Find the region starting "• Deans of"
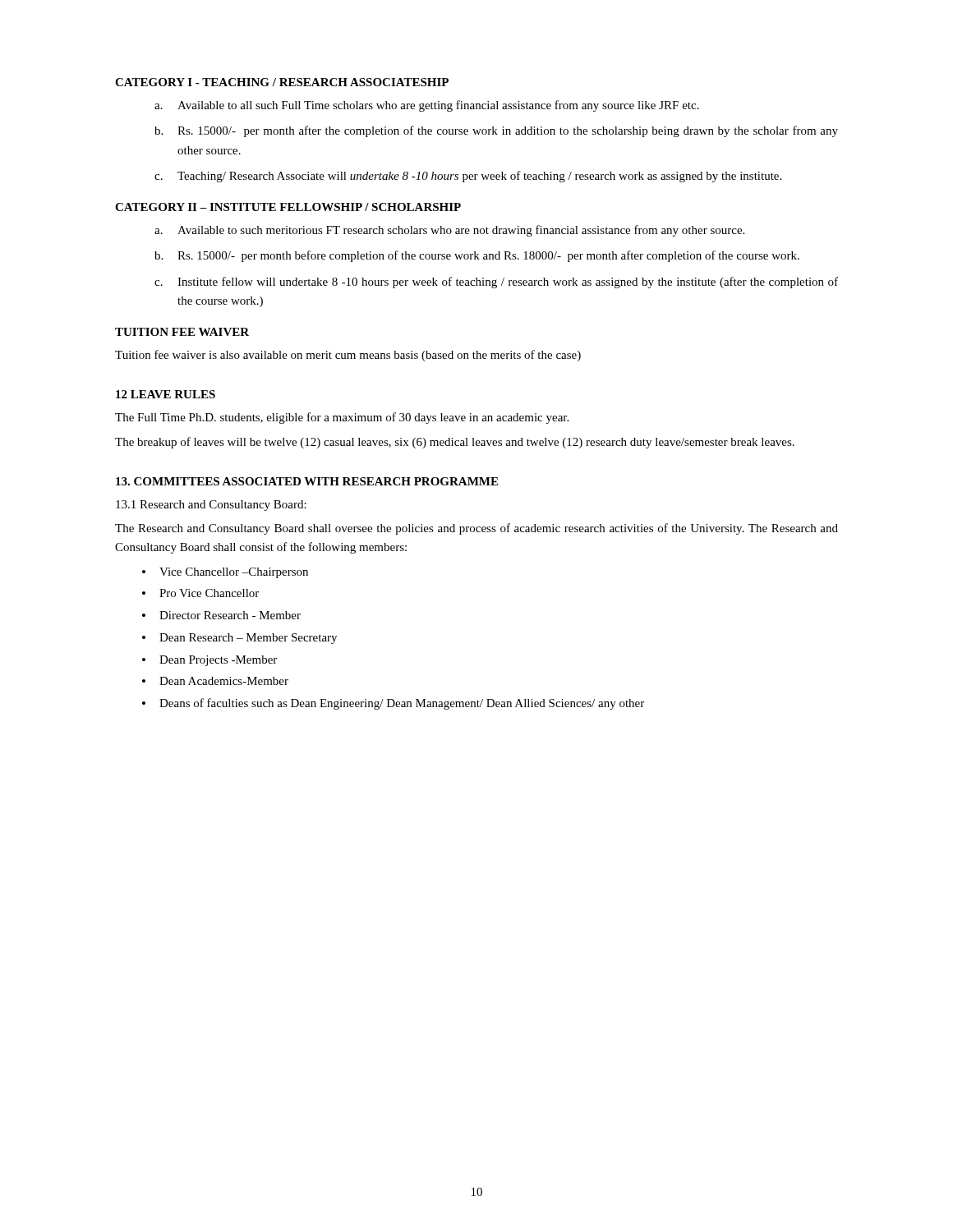The width and height of the screenshot is (953, 1232). 490,704
